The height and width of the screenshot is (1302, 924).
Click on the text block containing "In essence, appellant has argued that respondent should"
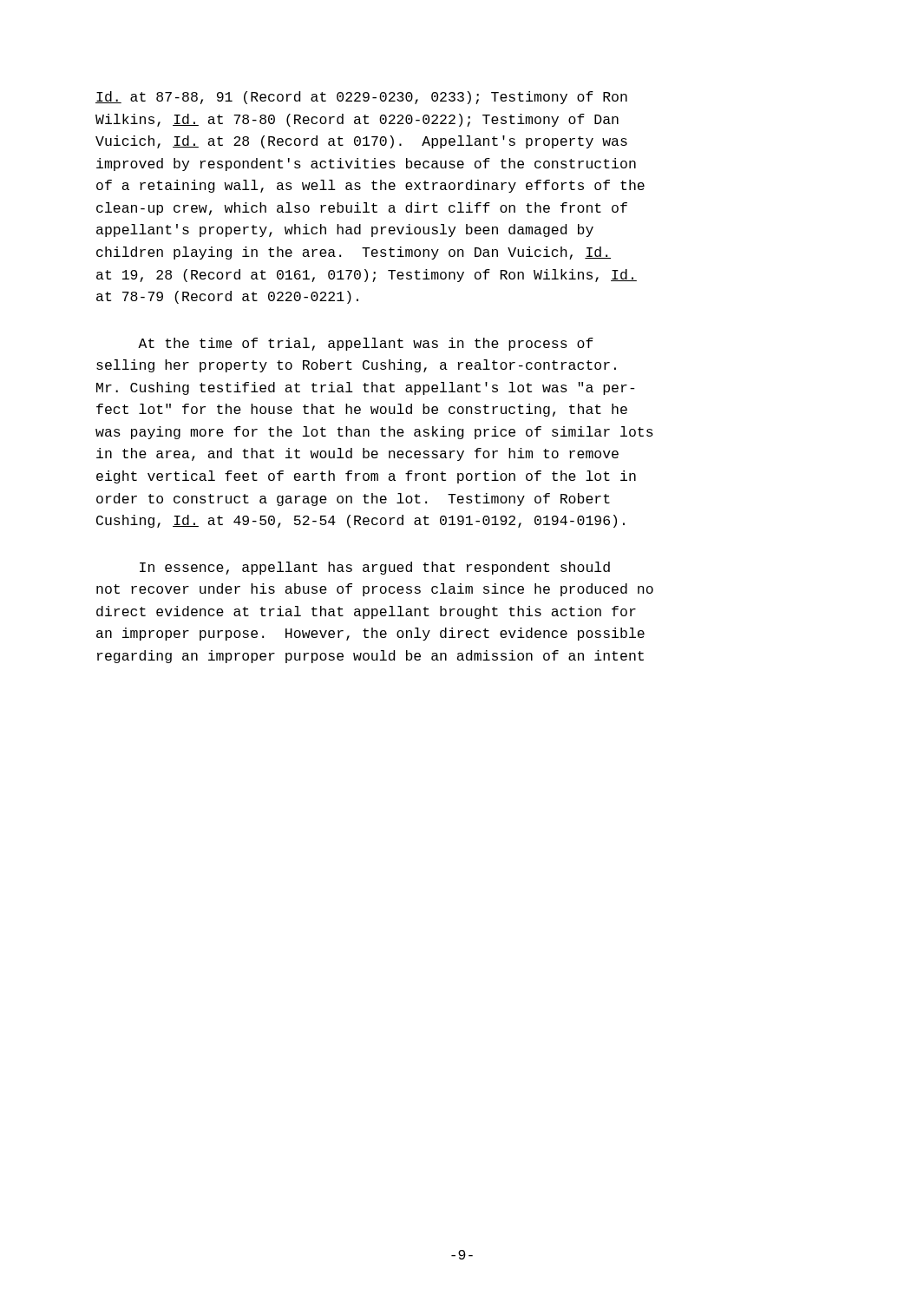[375, 612]
